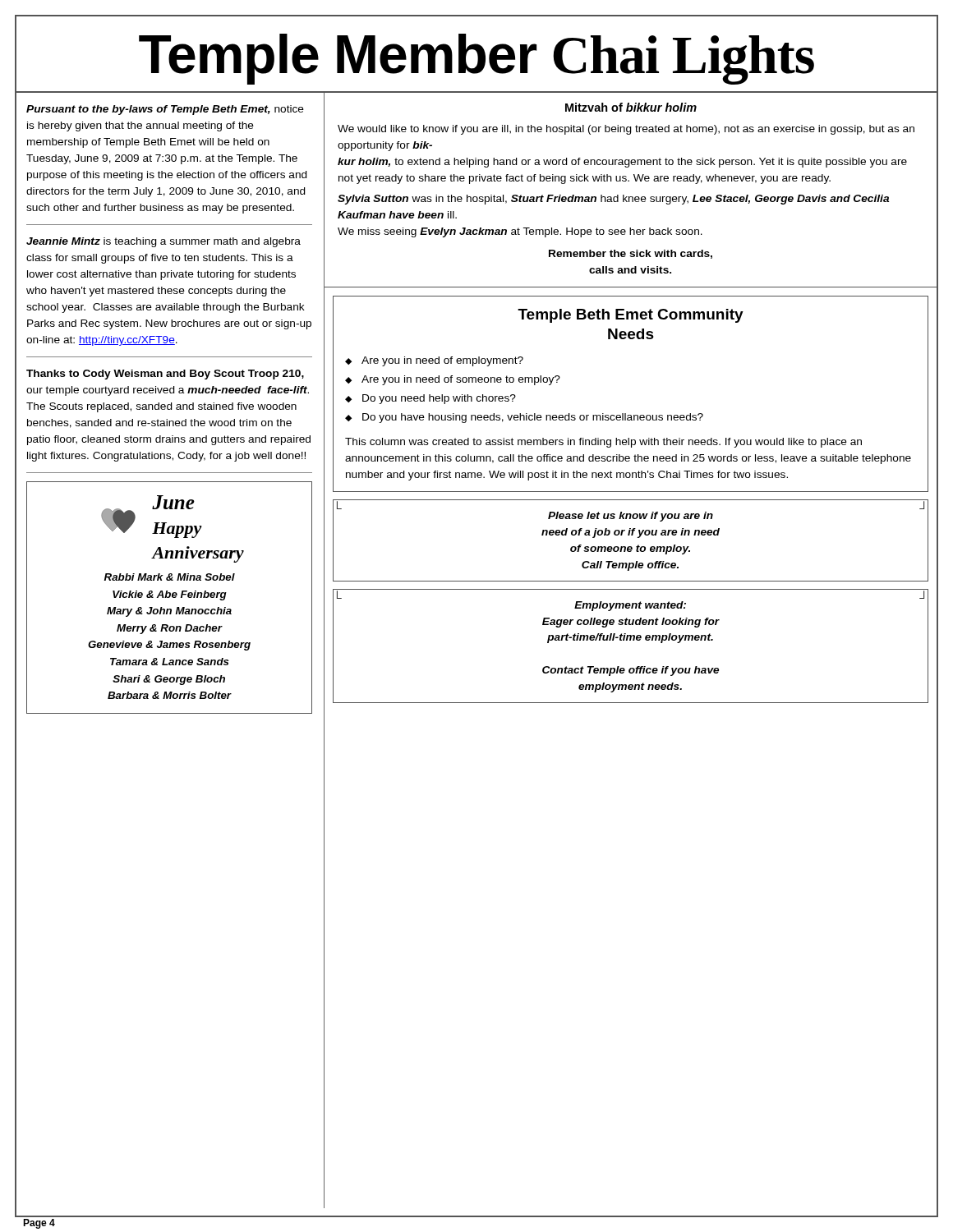This screenshot has height=1232, width=953.
Task: Locate the text "◆ Do you need help with chores?"
Action: tap(430, 398)
